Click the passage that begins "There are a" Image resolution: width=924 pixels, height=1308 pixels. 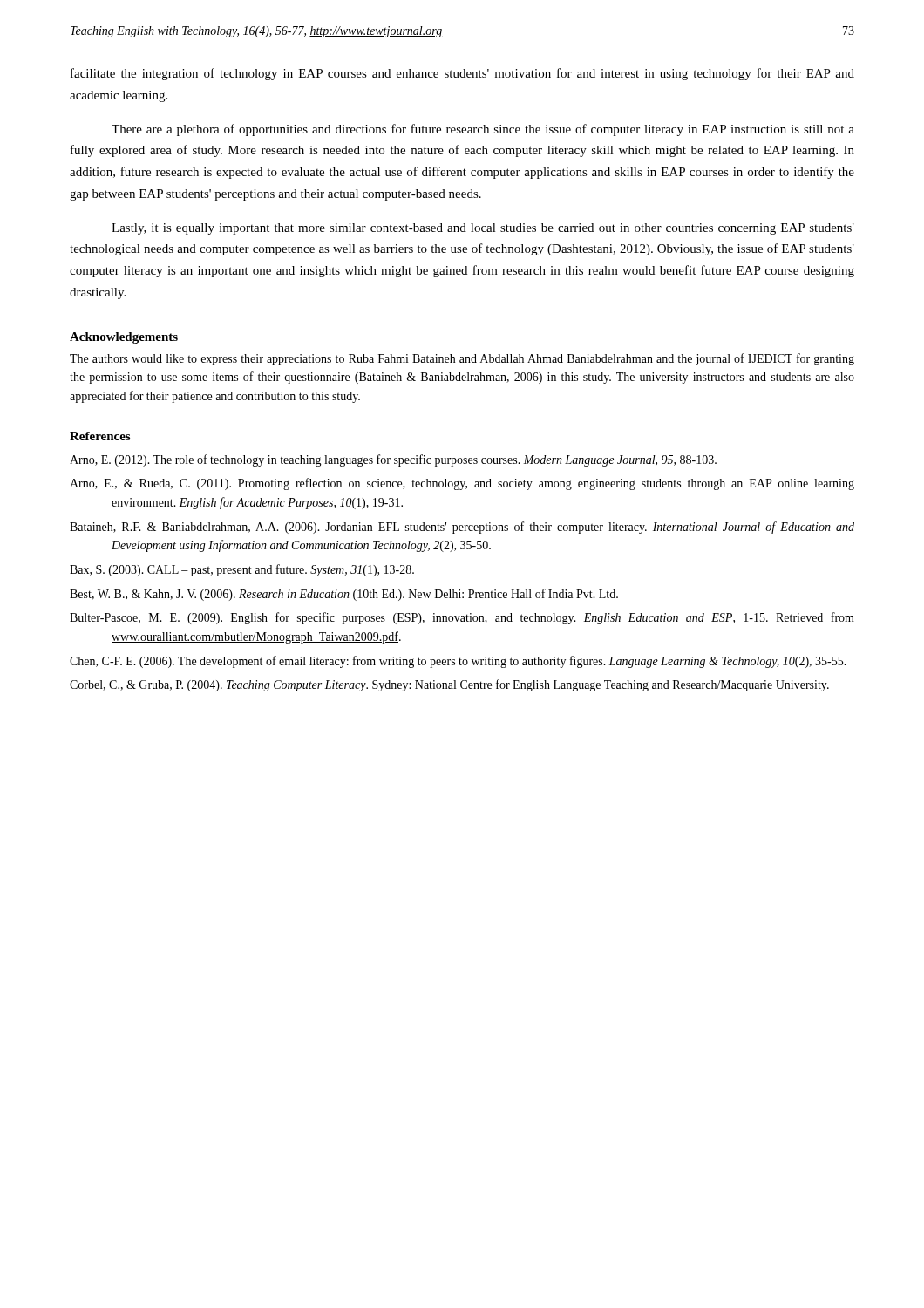pyautogui.click(x=462, y=161)
